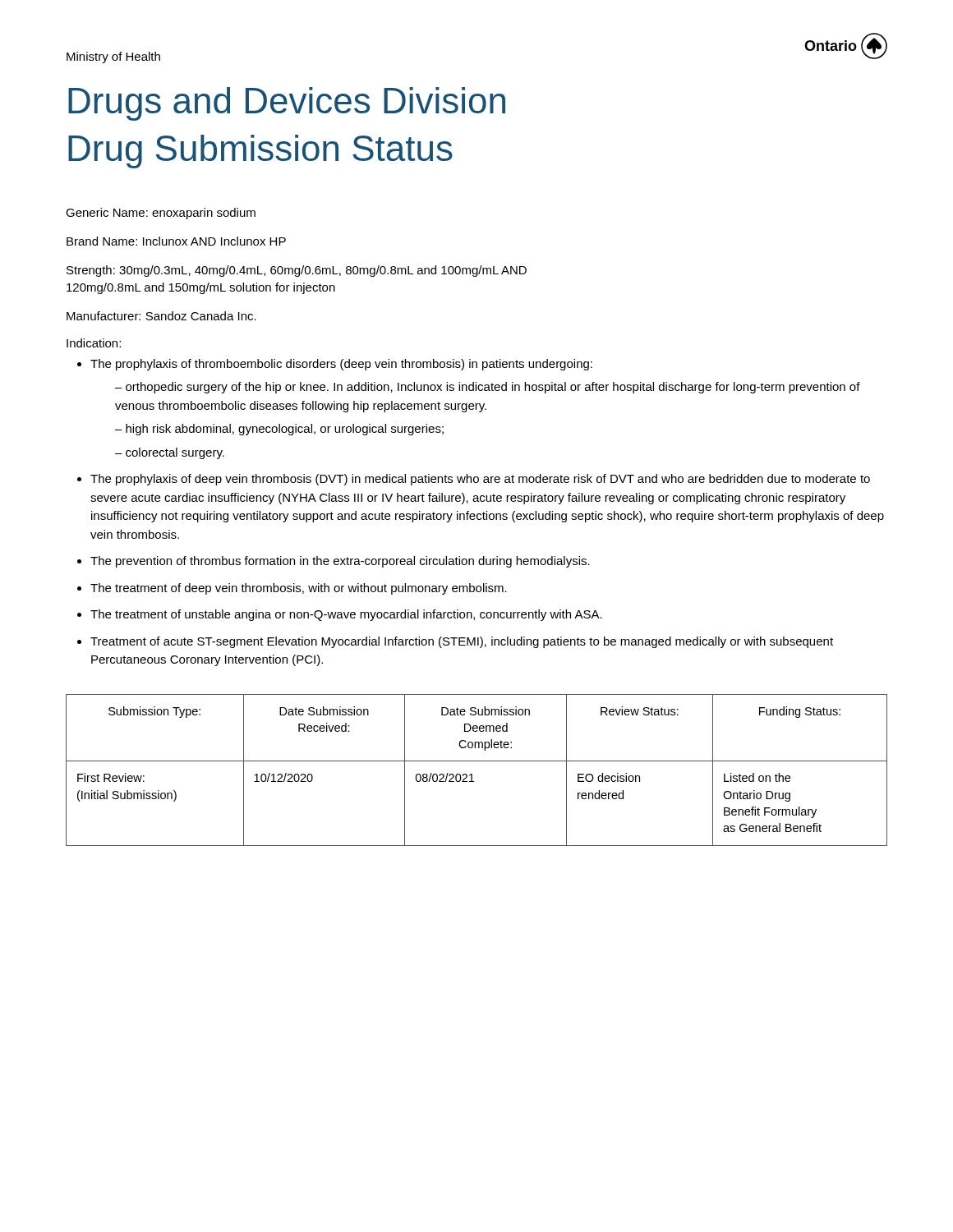Select the text block starting "The prevention of thrombus formation in"
Viewport: 953px width, 1232px height.
340,561
